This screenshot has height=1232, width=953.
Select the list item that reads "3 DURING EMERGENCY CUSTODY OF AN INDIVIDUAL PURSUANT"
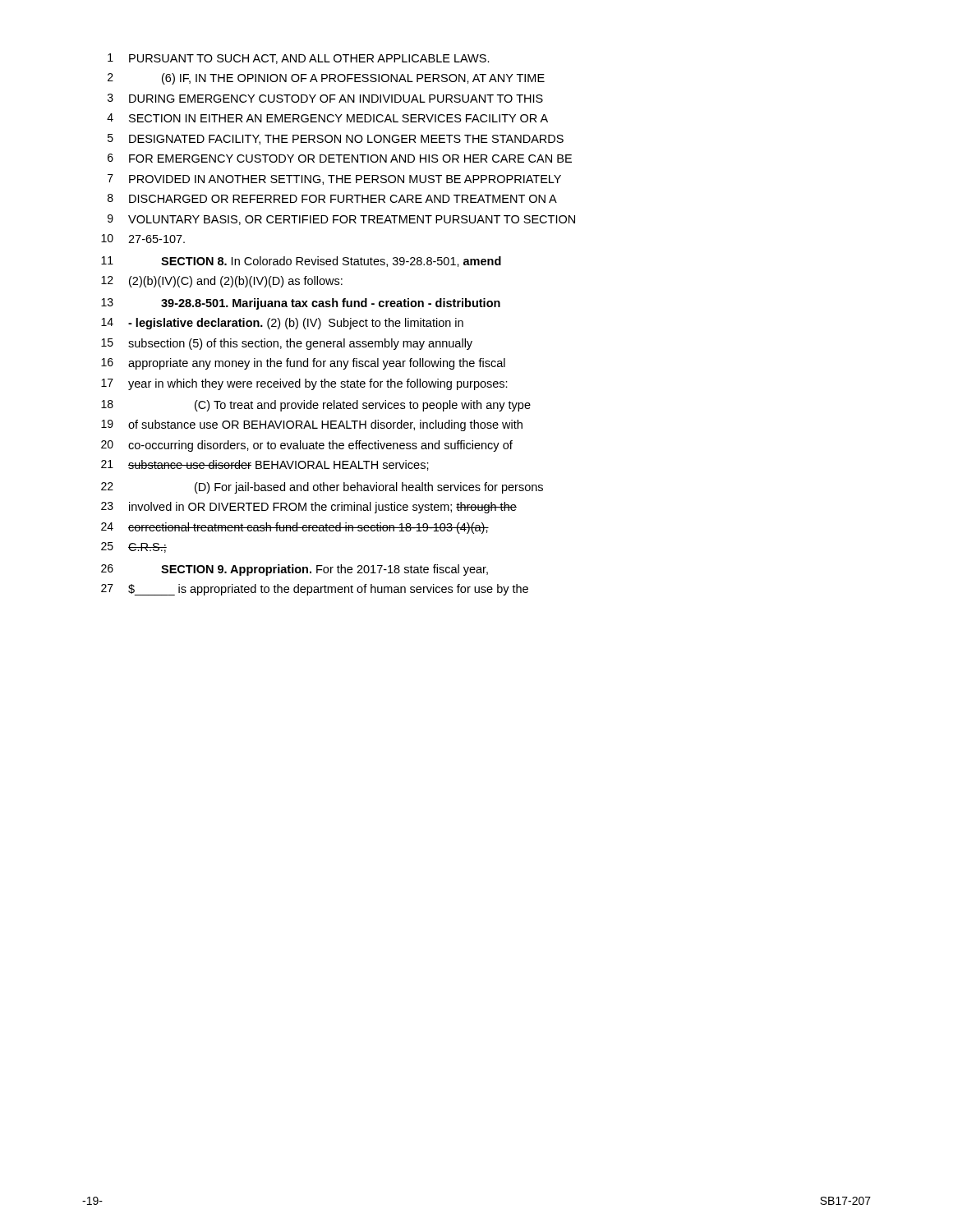476,99
